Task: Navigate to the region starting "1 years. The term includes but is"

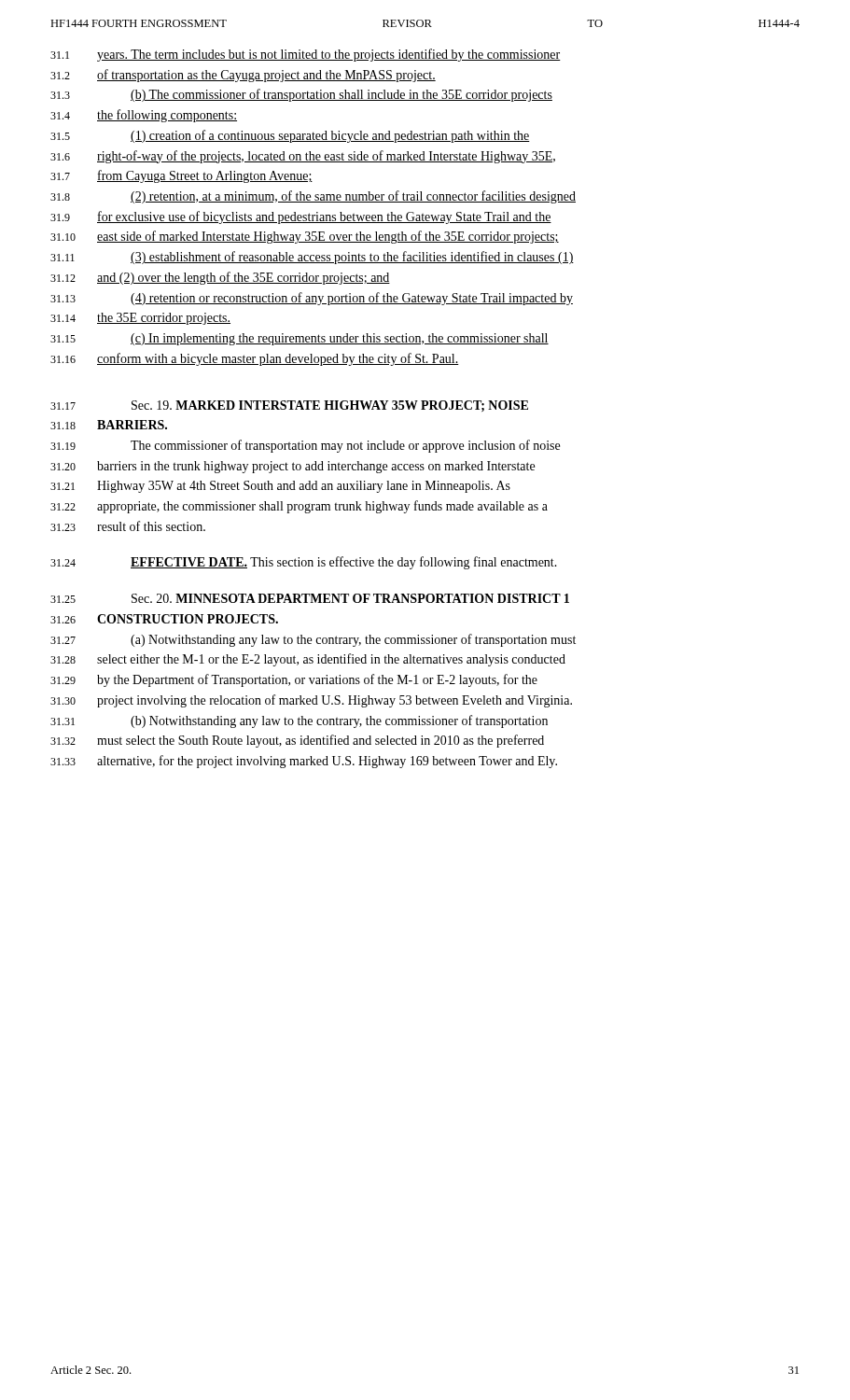Action: coord(425,55)
